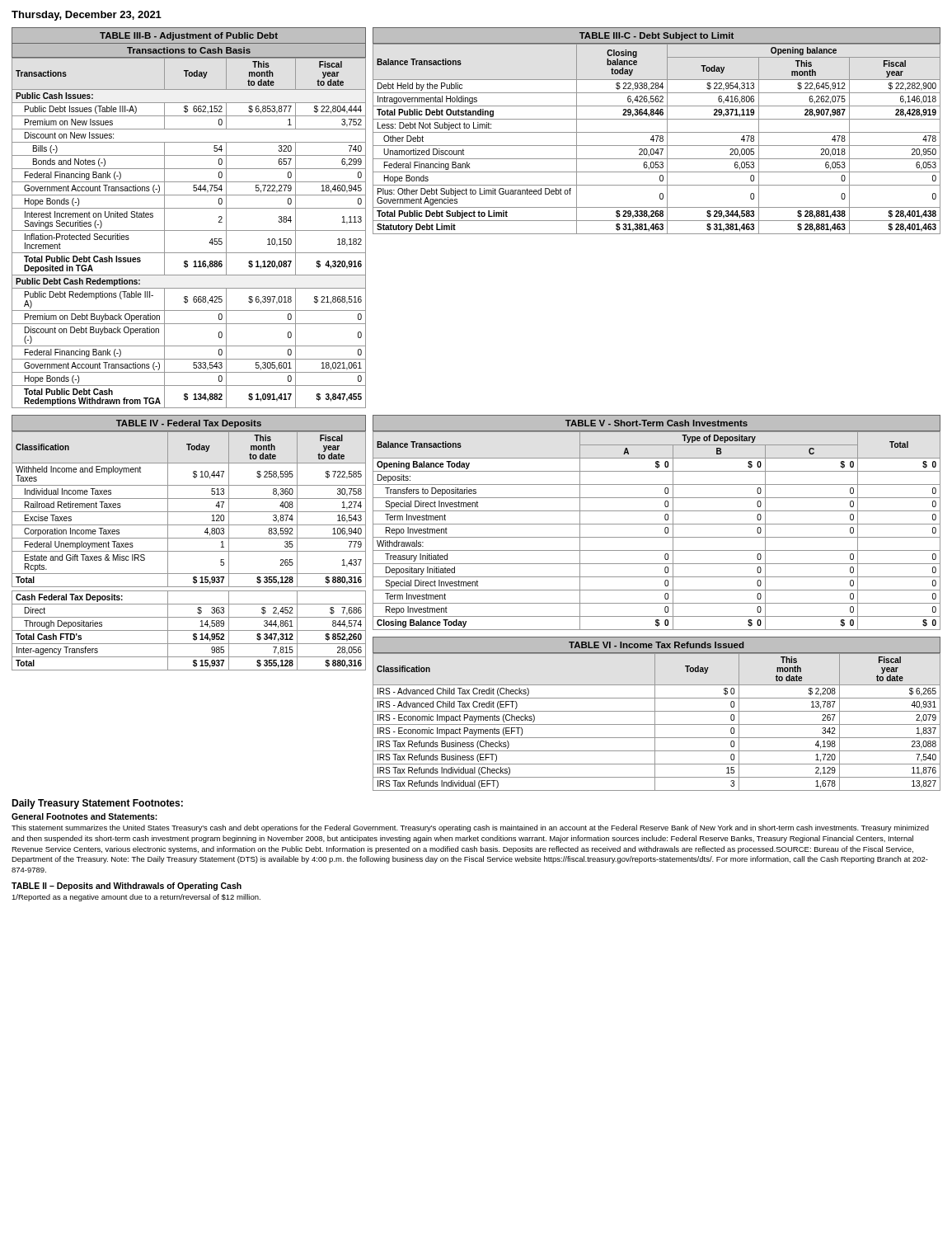
Task: Navigate to the passage starting "This statement summarizes"
Action: point(470,849)
